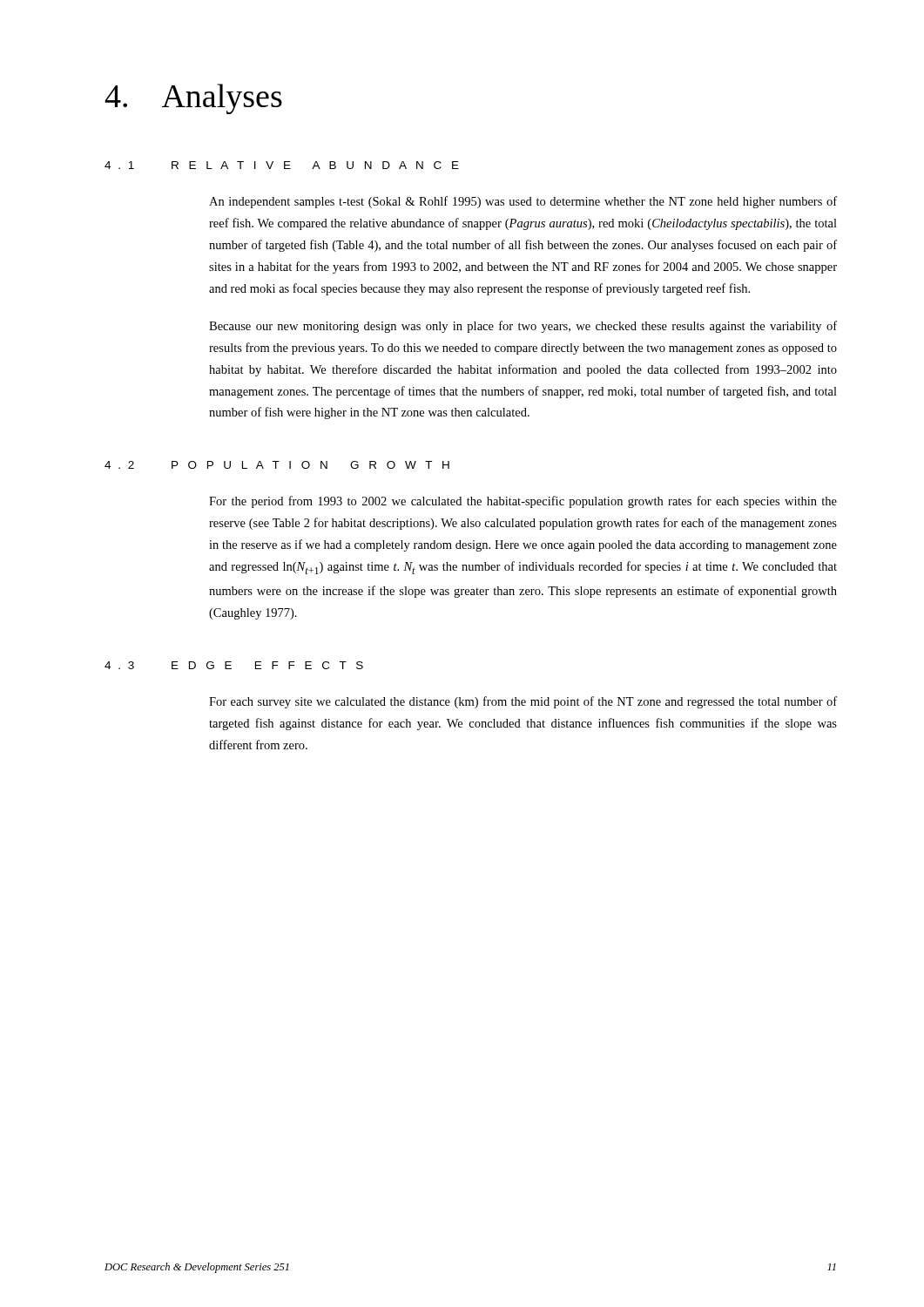The width and height of the screenshot is (924, 1307).
Task: Navigate to the block starting "4 . 3 E D G E E"
Action: (x=235, y=665)
